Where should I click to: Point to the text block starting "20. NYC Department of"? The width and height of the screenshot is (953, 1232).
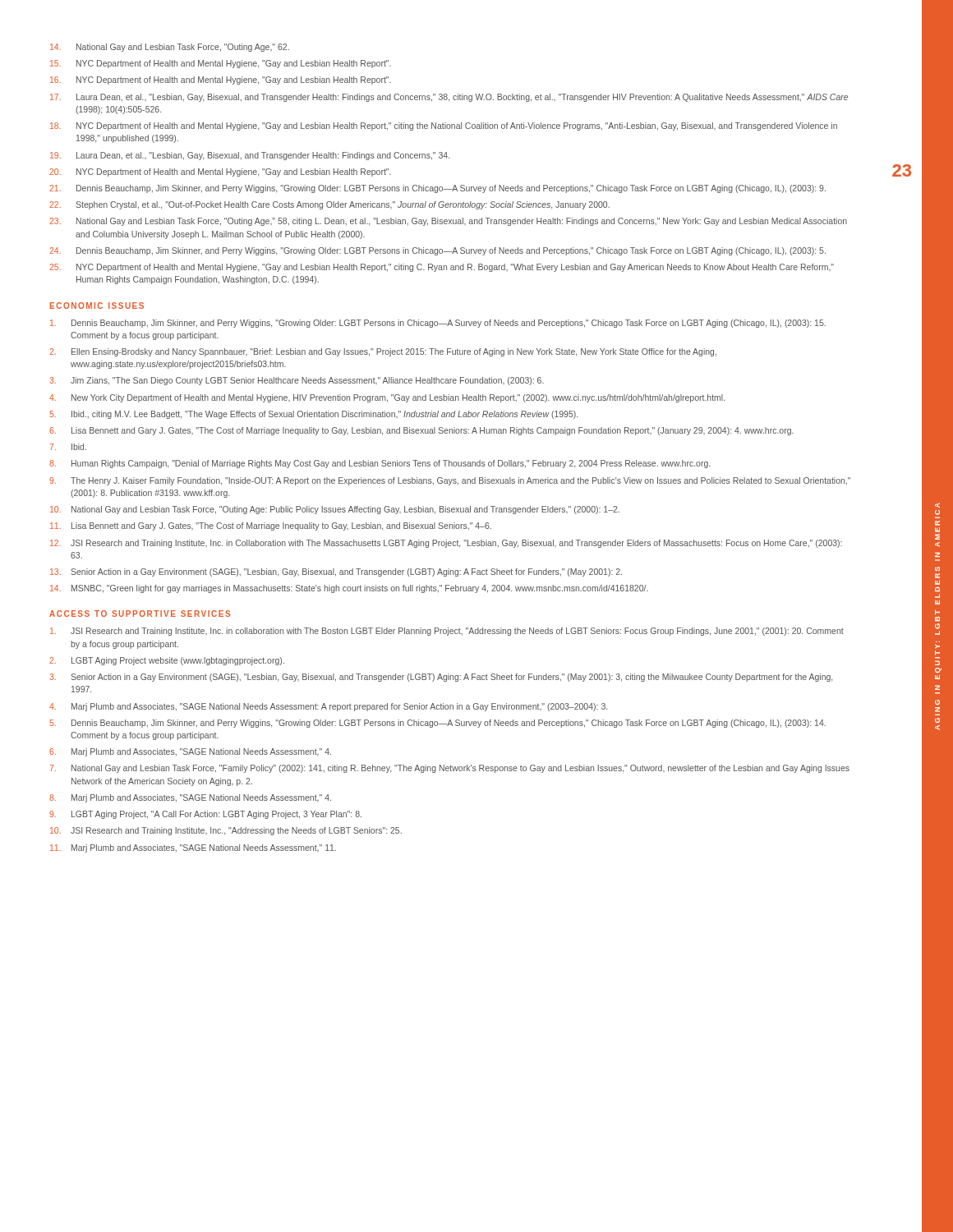tap(220, 172)
